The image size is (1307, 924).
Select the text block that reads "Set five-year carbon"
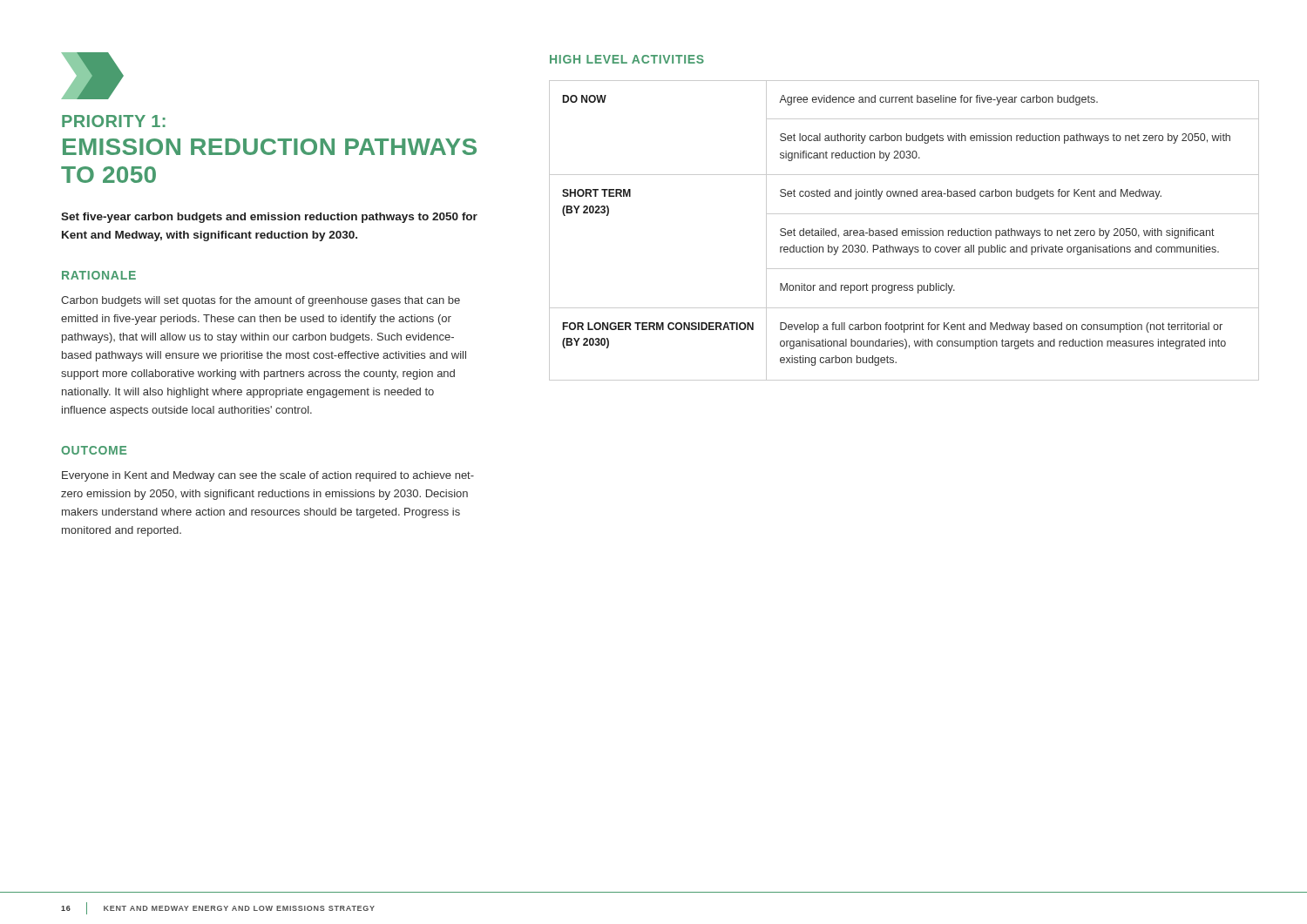coord(269,226)
